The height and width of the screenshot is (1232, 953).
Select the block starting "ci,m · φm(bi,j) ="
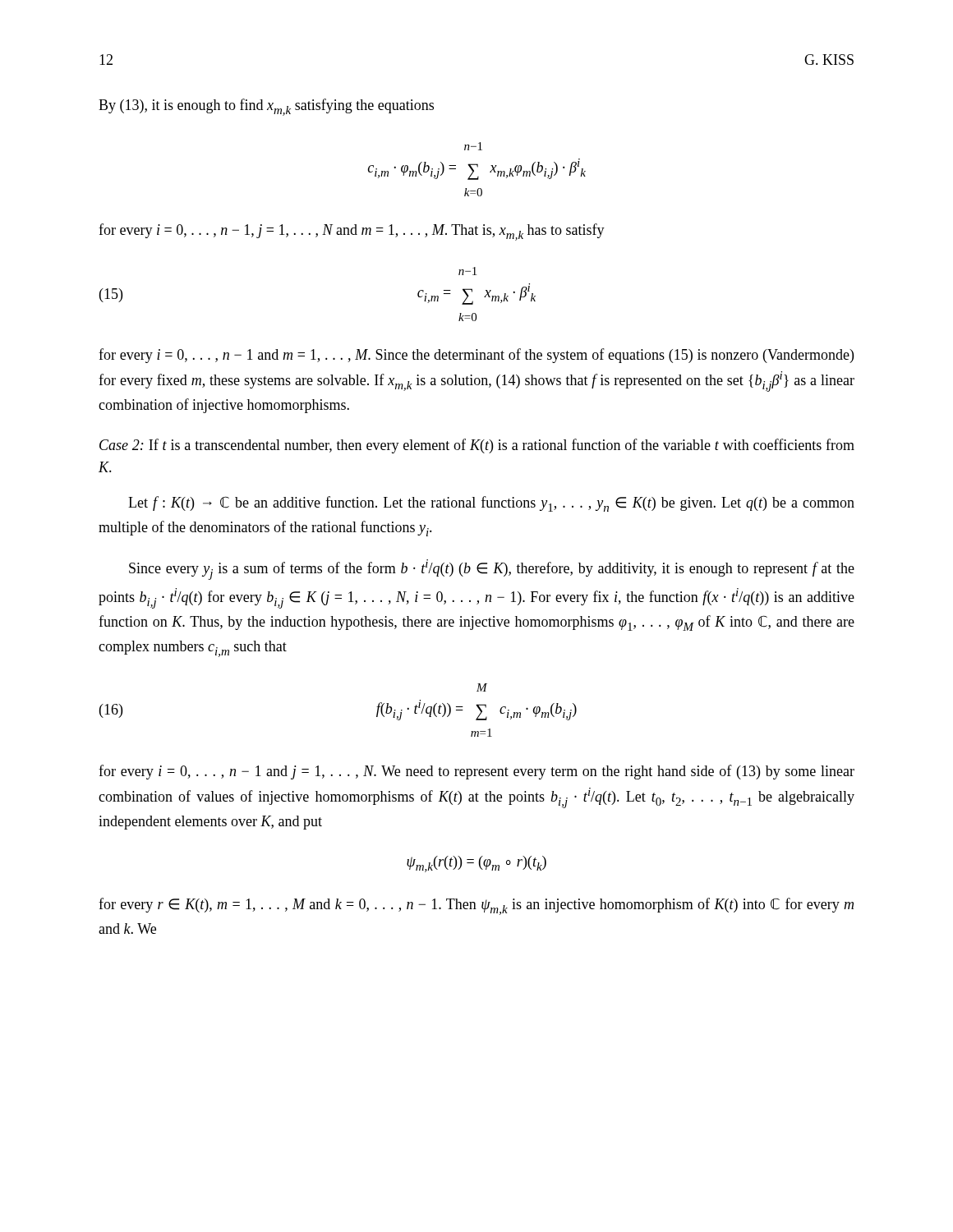tap(476, 169)
